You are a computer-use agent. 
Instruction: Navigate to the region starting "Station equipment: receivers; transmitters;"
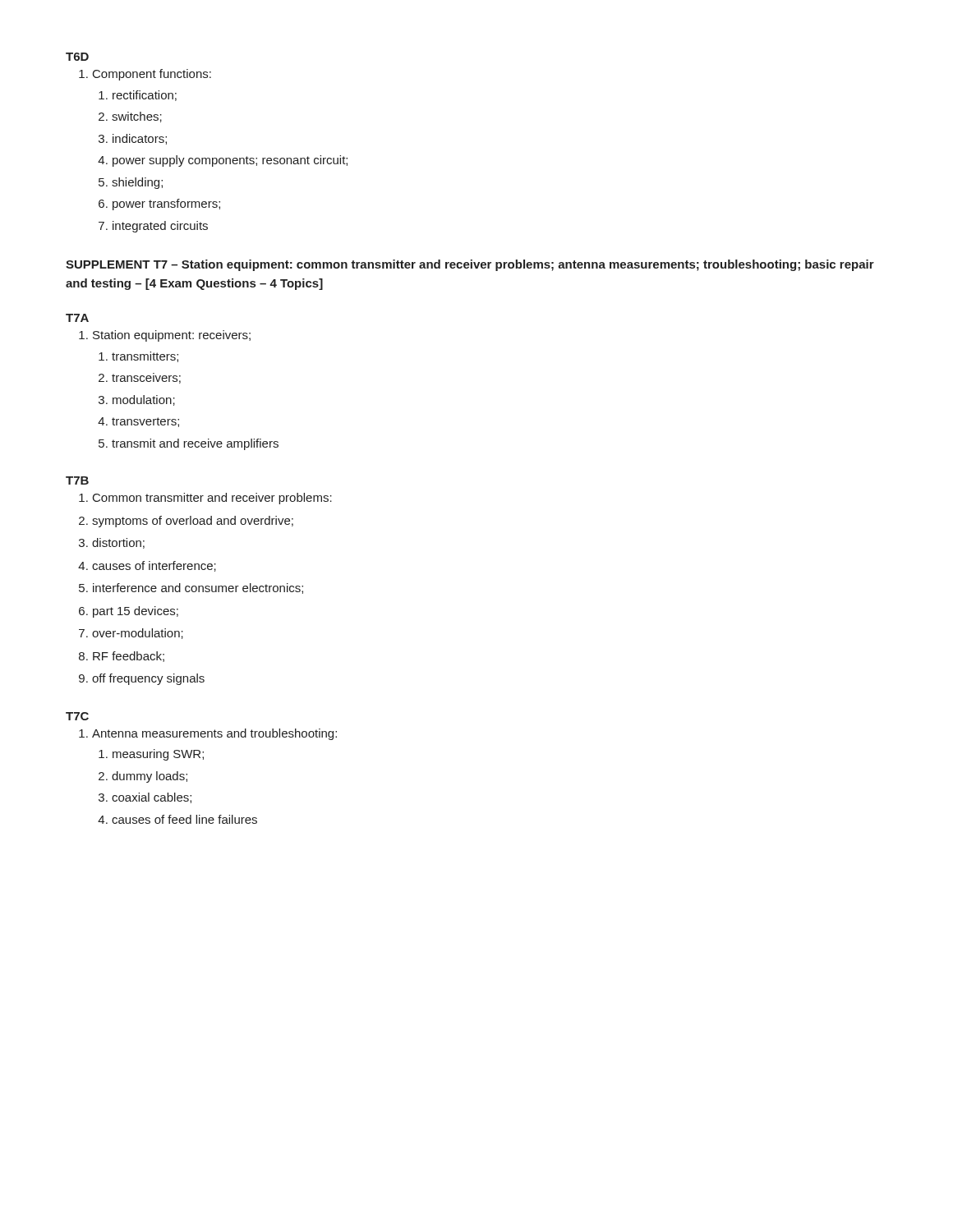[172, 336]
